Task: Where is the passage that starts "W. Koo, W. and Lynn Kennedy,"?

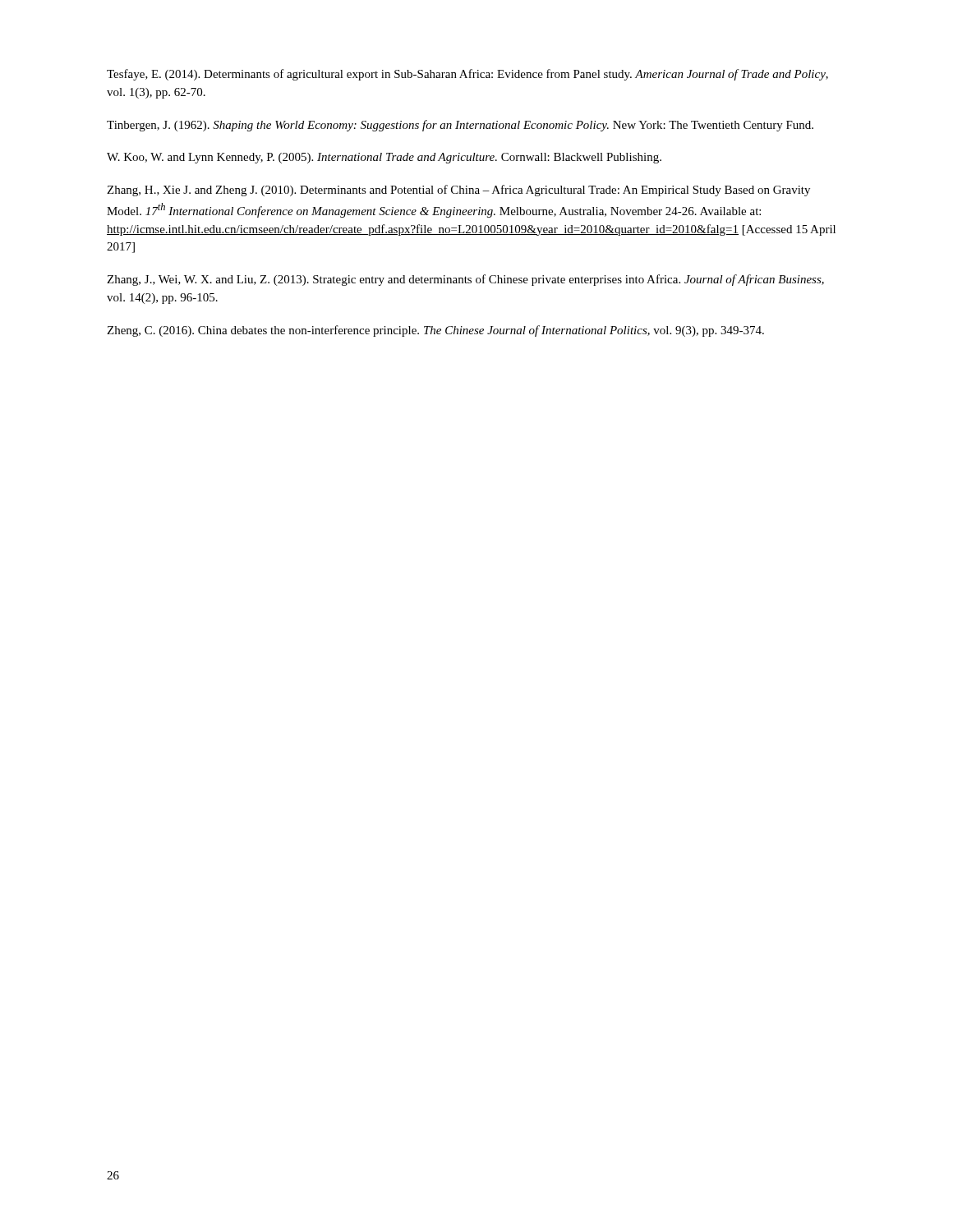Action: 384,157
